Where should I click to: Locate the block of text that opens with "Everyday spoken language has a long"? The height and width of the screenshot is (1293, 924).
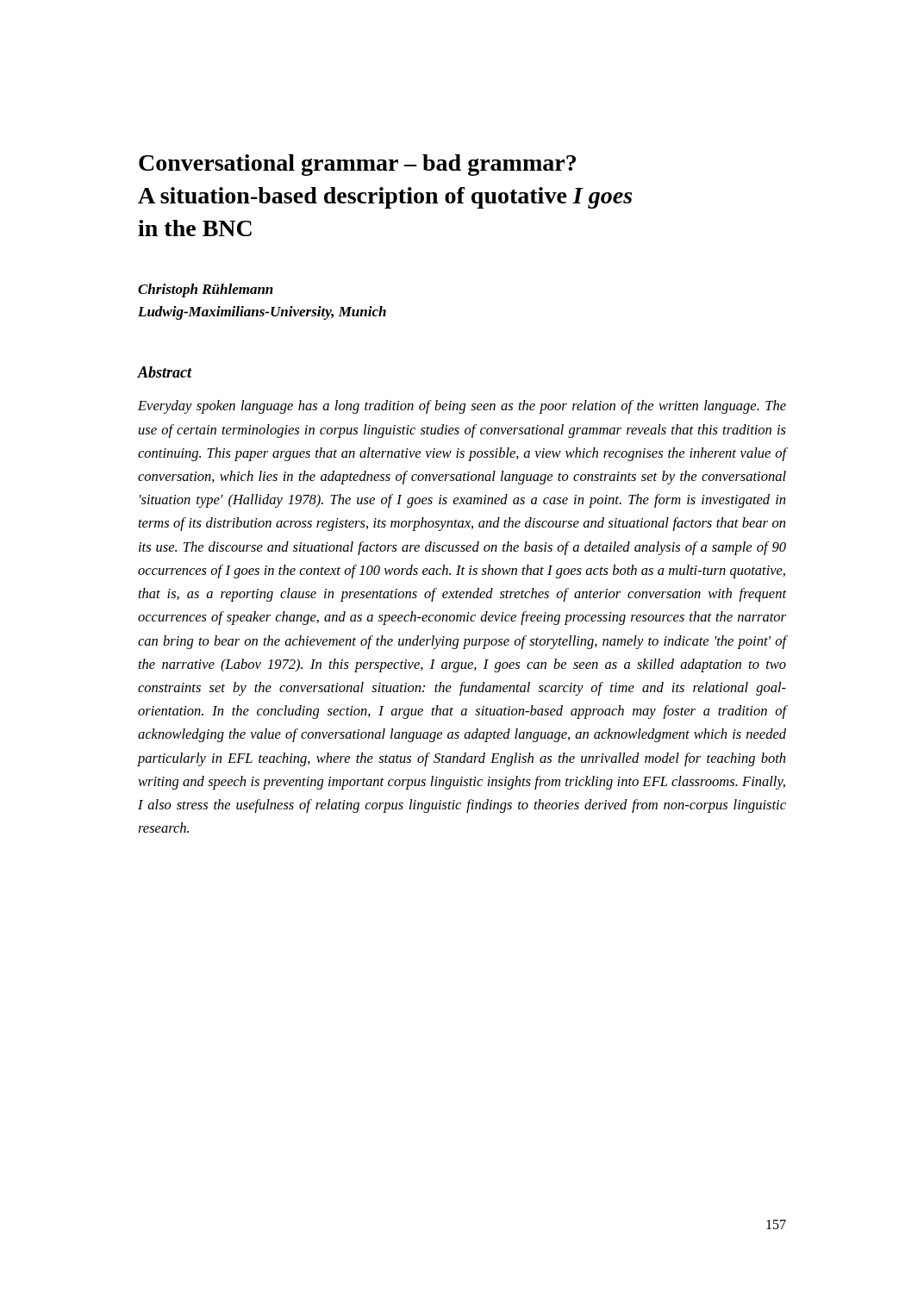tap(462, 617)
